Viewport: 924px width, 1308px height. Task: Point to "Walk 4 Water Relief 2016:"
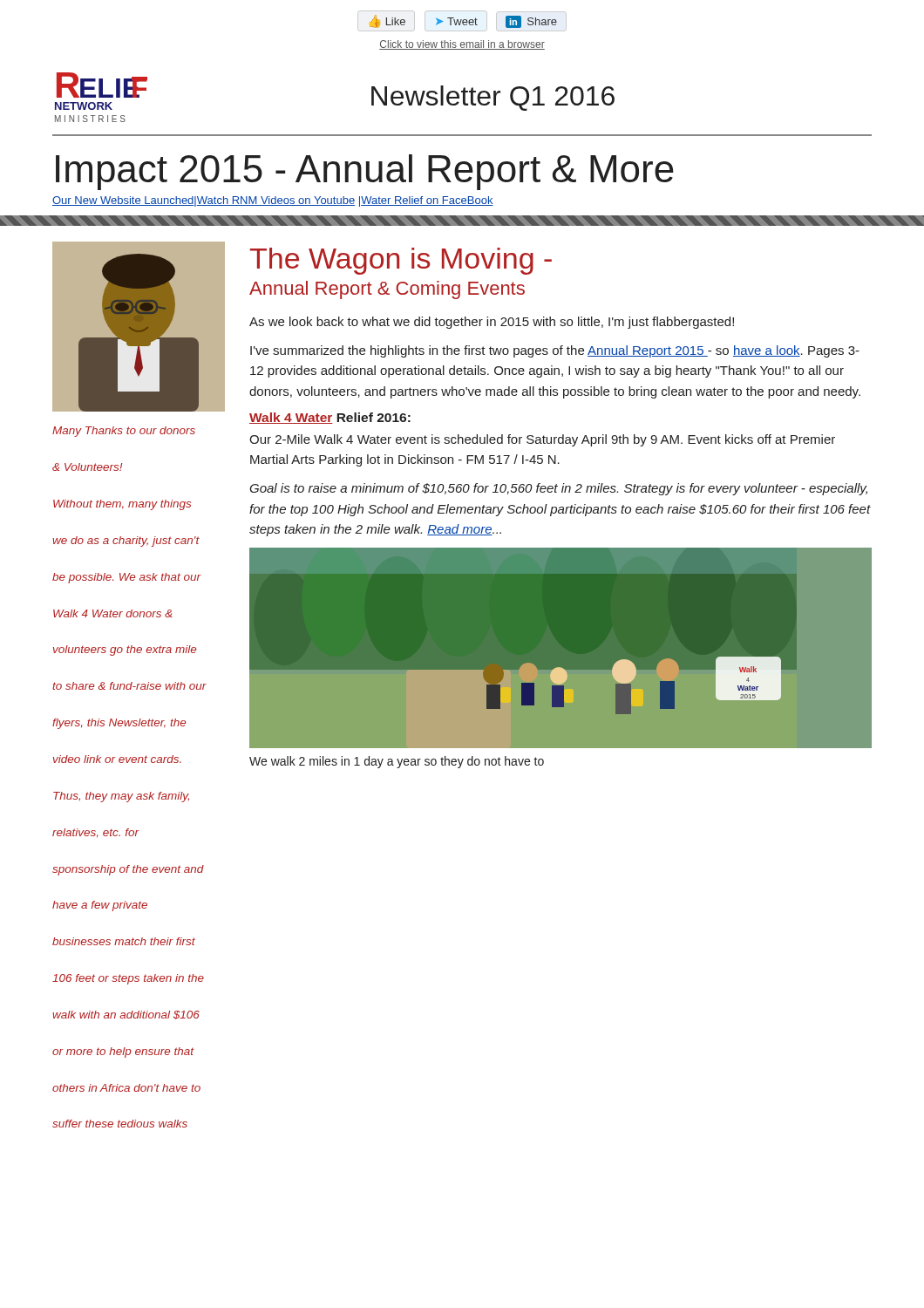(x=330, y=417)
